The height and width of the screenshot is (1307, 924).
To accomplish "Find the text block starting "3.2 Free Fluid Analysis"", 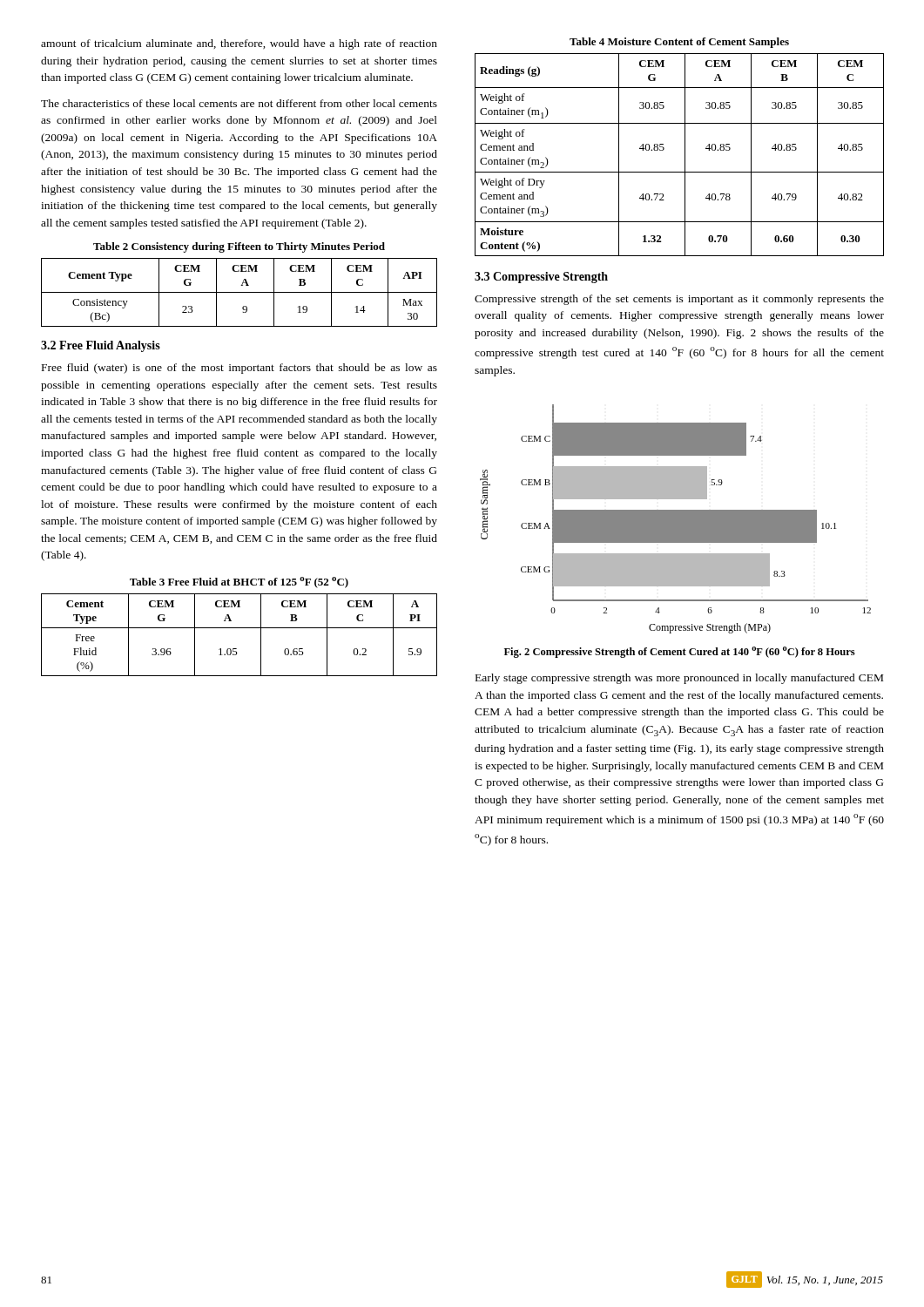I will click(x=100, y=346).
